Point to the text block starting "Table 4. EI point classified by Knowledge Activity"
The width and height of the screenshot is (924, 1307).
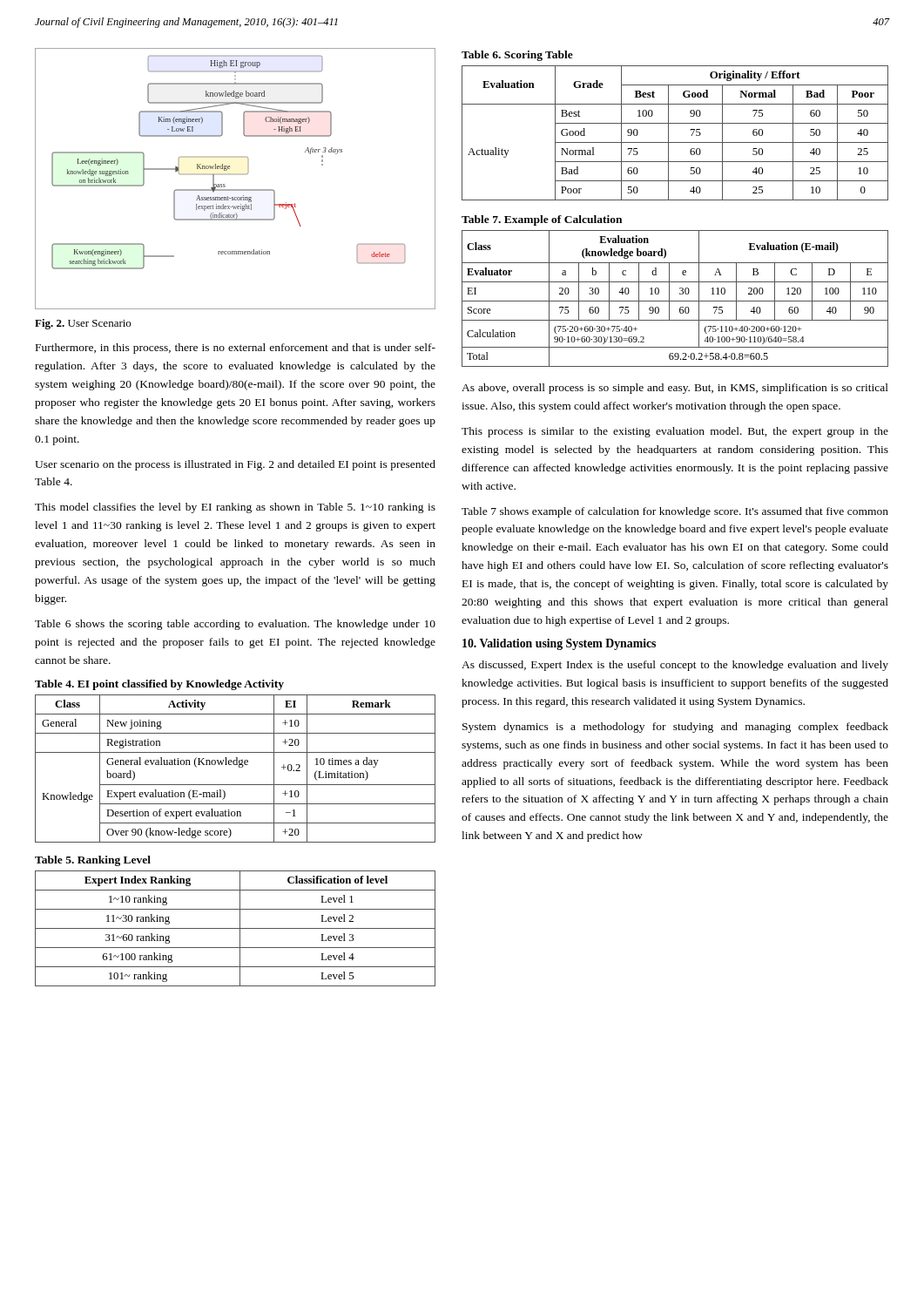[159, 683]
